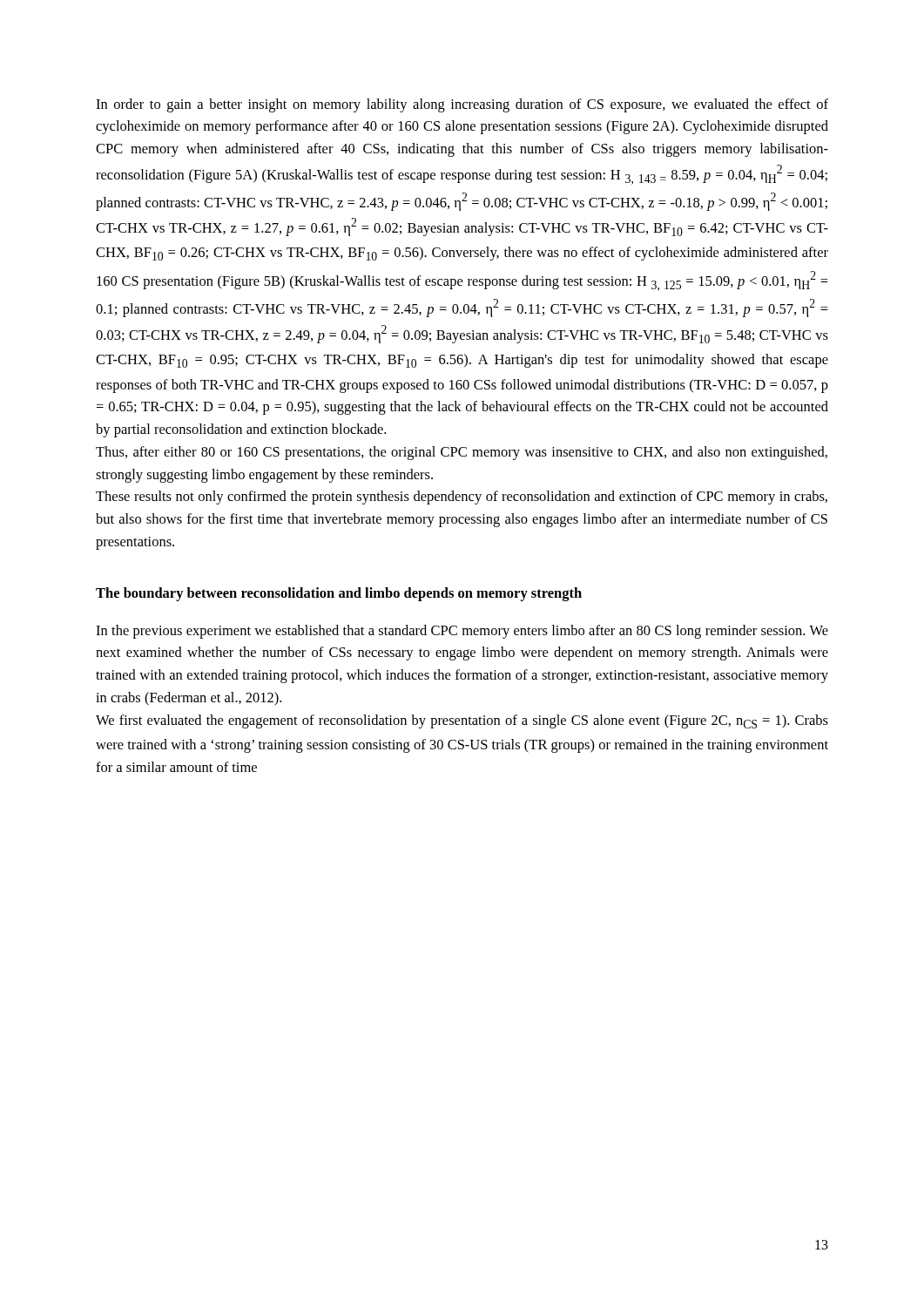Click on the text block starting "In order to gain a better insight on"
The image size is (924, 1307).
click(462, 323)
